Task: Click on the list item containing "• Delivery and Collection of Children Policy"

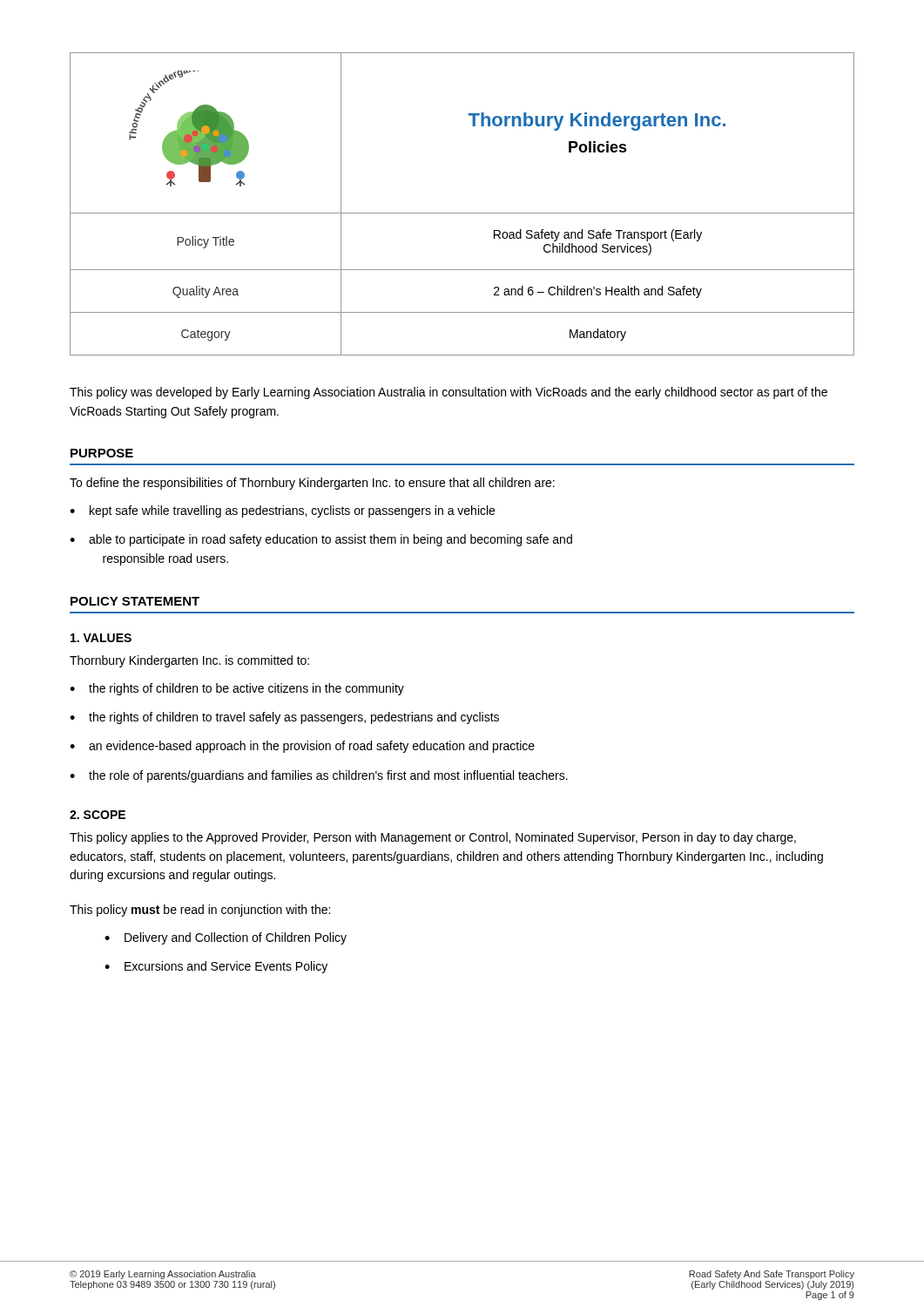Action: point(226,938)
